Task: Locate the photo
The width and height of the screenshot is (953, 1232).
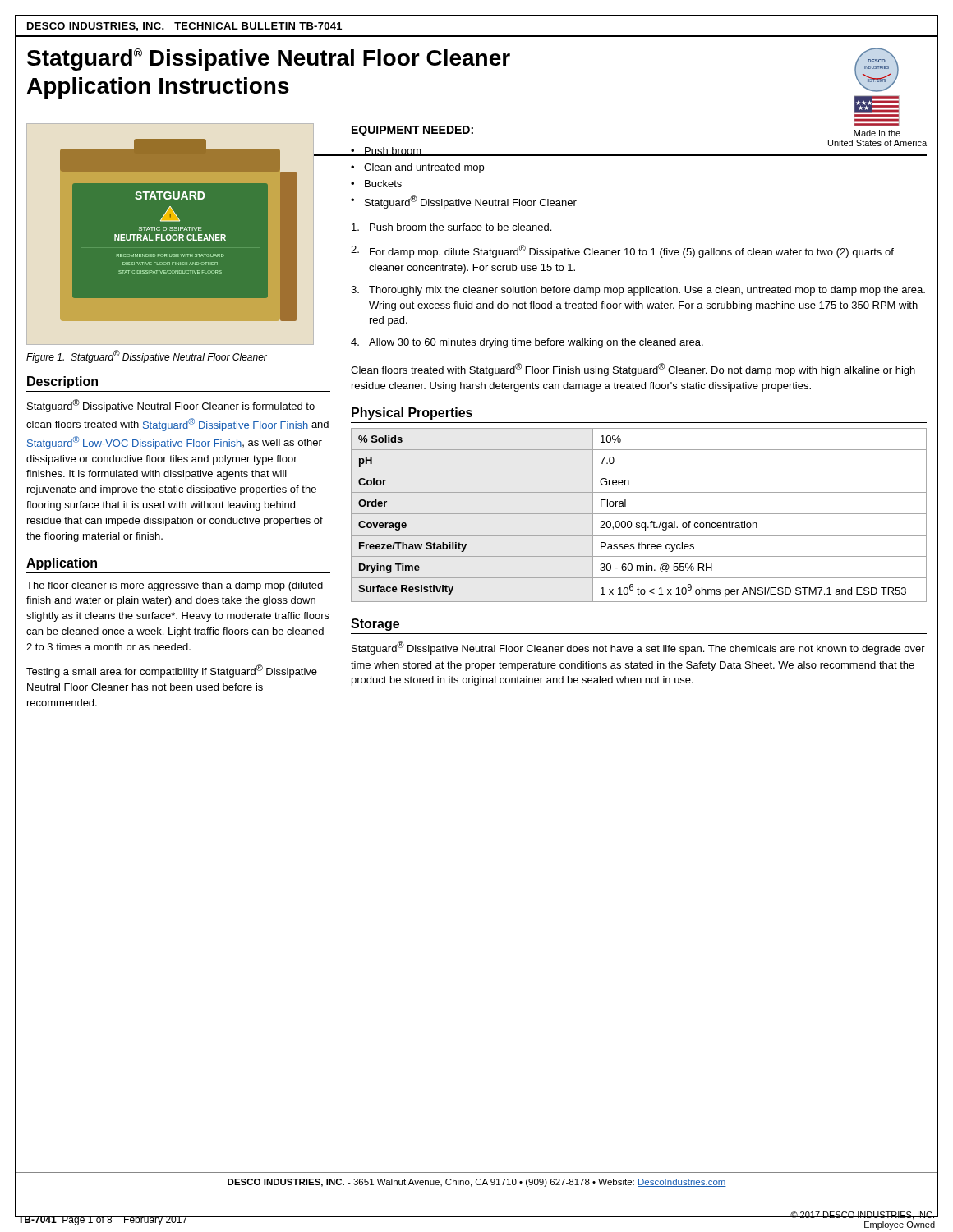Action: [169, 234]
